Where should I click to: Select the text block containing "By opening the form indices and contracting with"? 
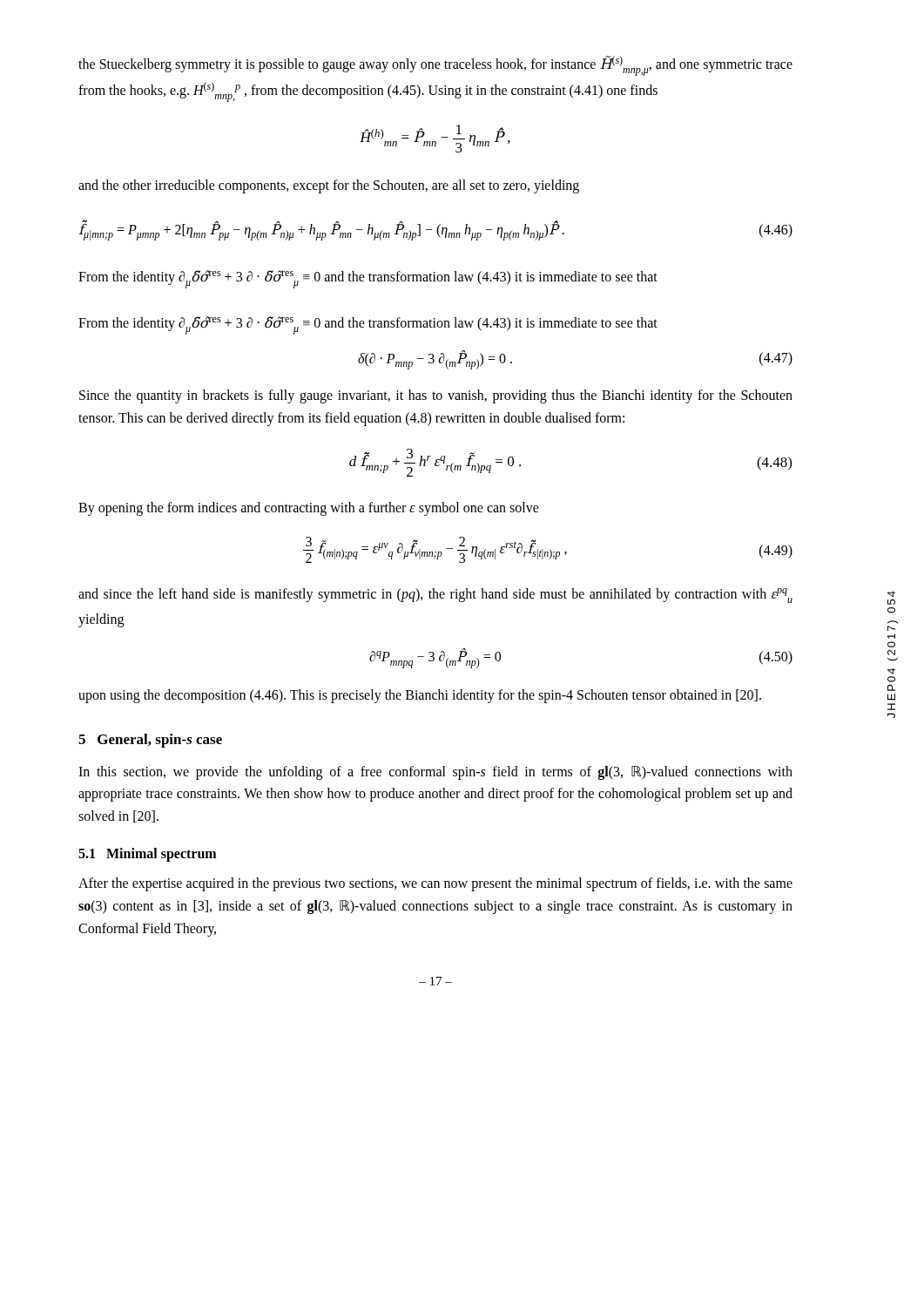[x=309, y=507]
